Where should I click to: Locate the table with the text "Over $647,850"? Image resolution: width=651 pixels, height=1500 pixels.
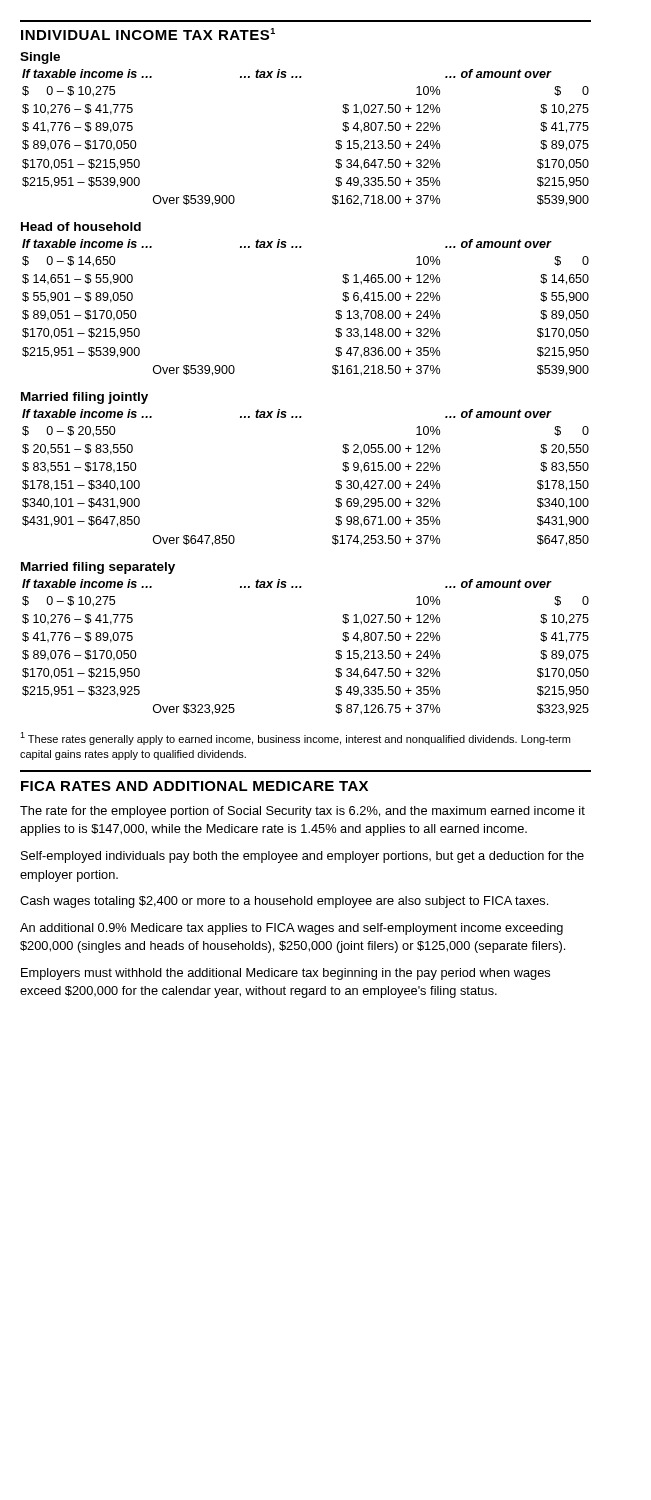pyautogui.click(x=305, y=477)
